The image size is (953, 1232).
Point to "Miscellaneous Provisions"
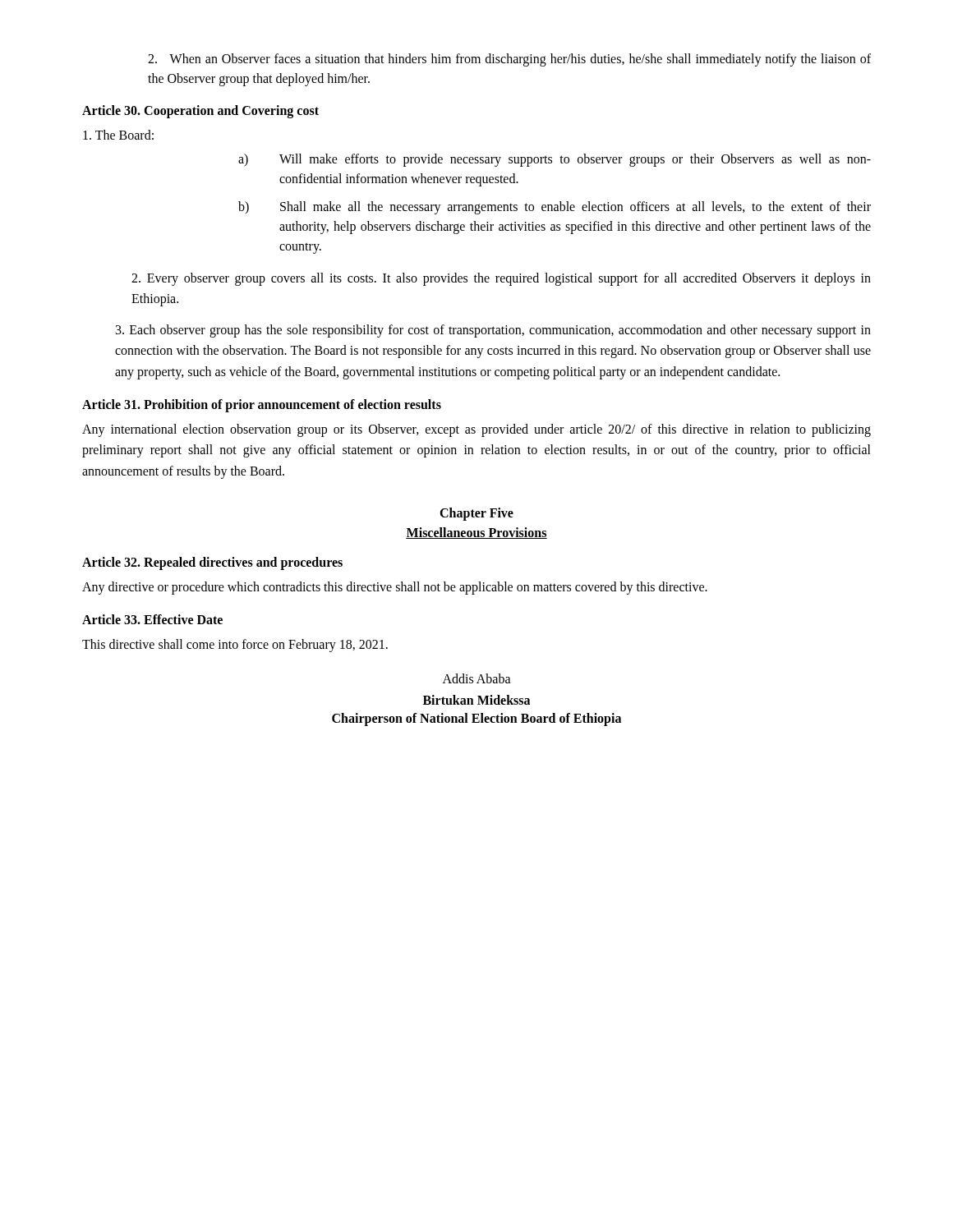tap(476, 533)
